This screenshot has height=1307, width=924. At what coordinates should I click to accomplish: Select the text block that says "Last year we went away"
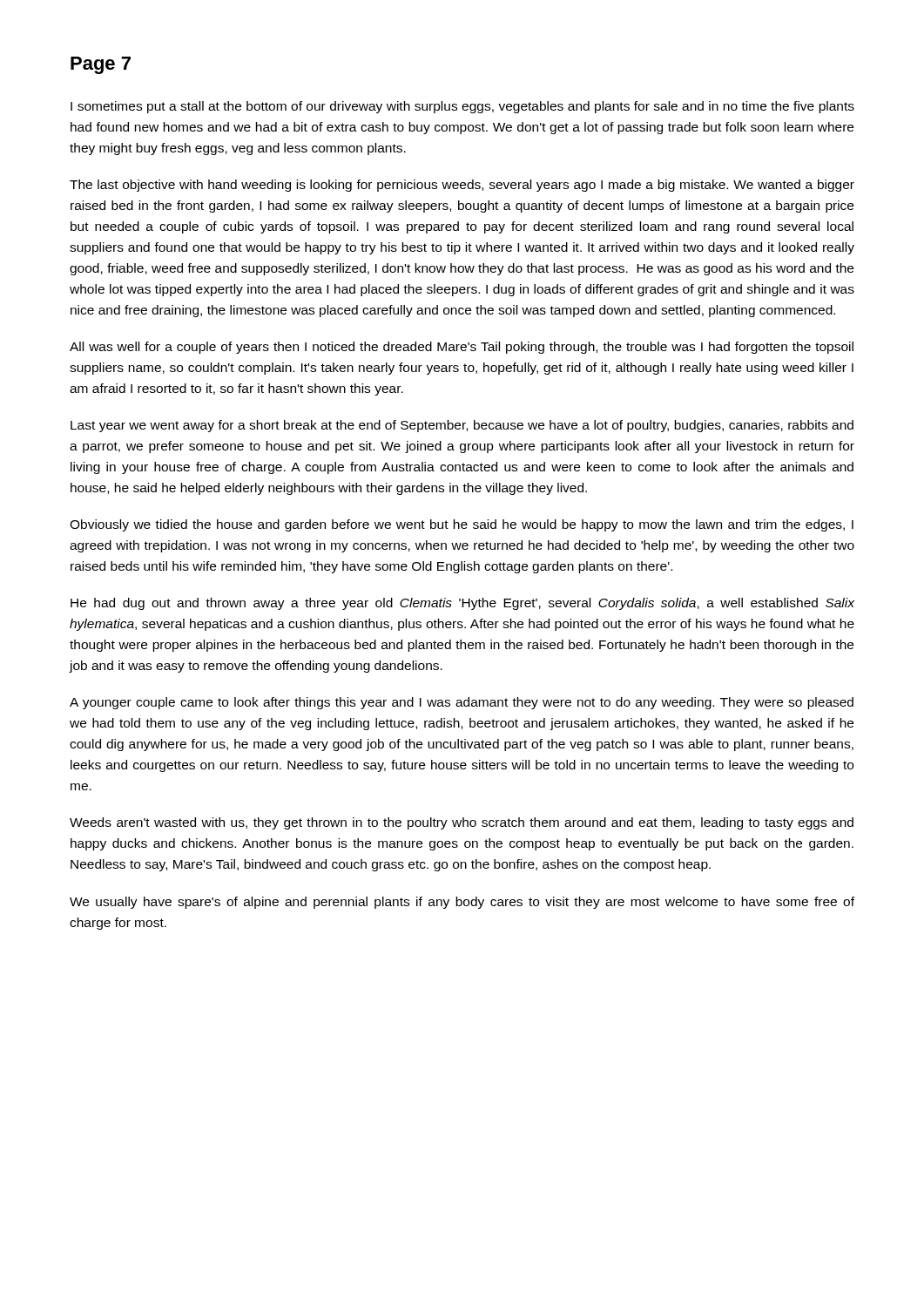point(462,456)
